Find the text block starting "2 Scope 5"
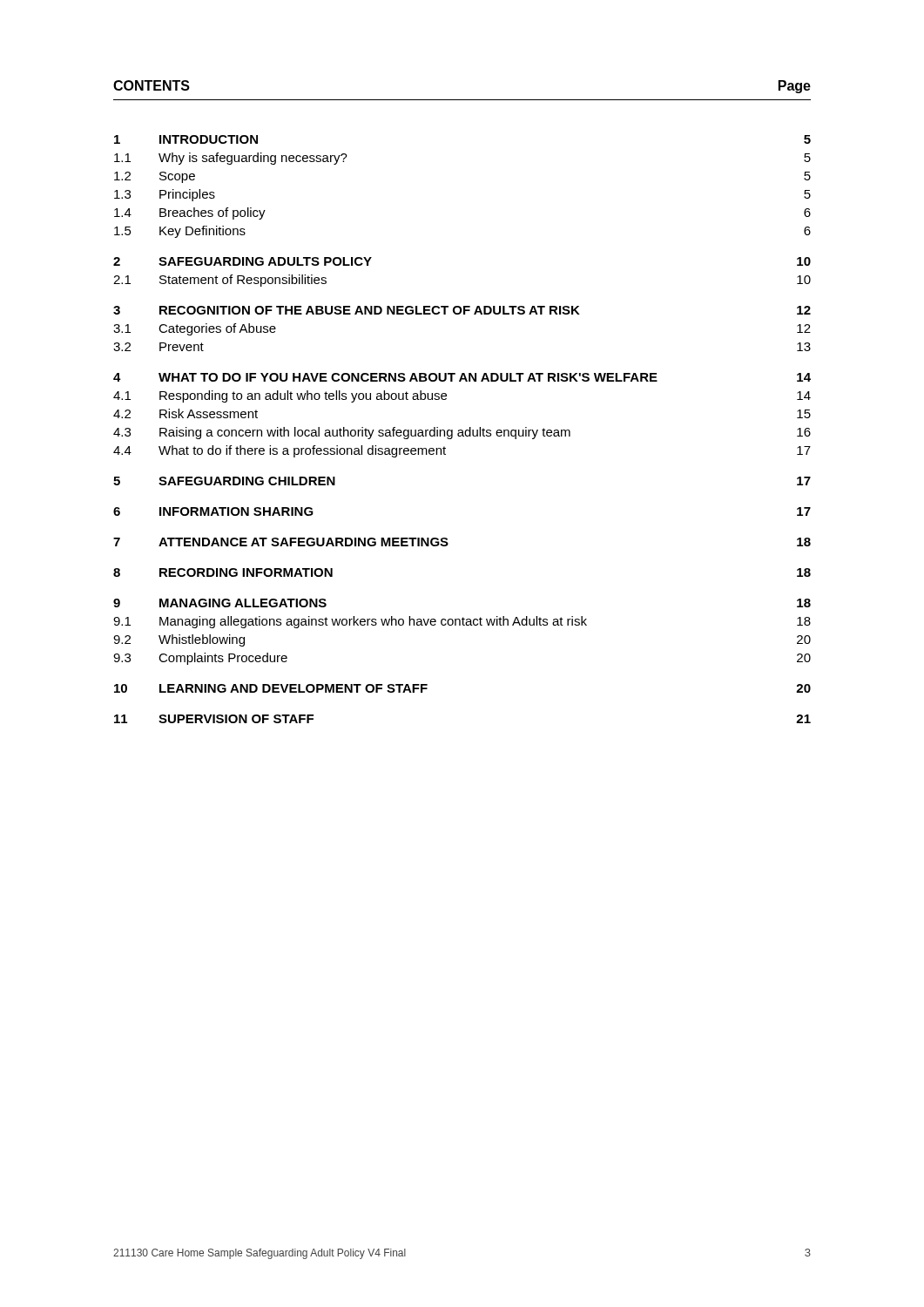 [x=175, y=177]
